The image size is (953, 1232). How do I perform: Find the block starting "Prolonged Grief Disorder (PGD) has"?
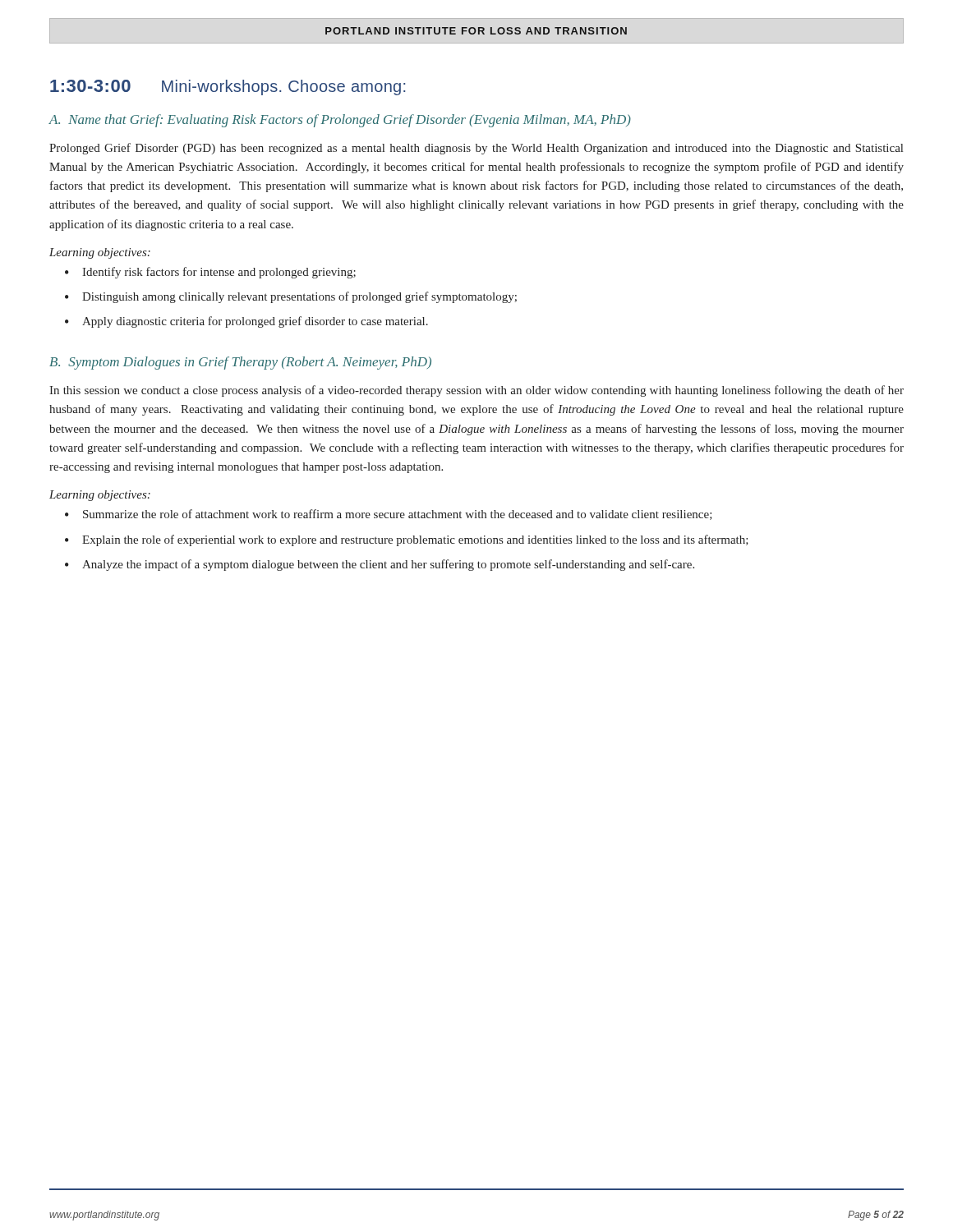coord(476,186)
